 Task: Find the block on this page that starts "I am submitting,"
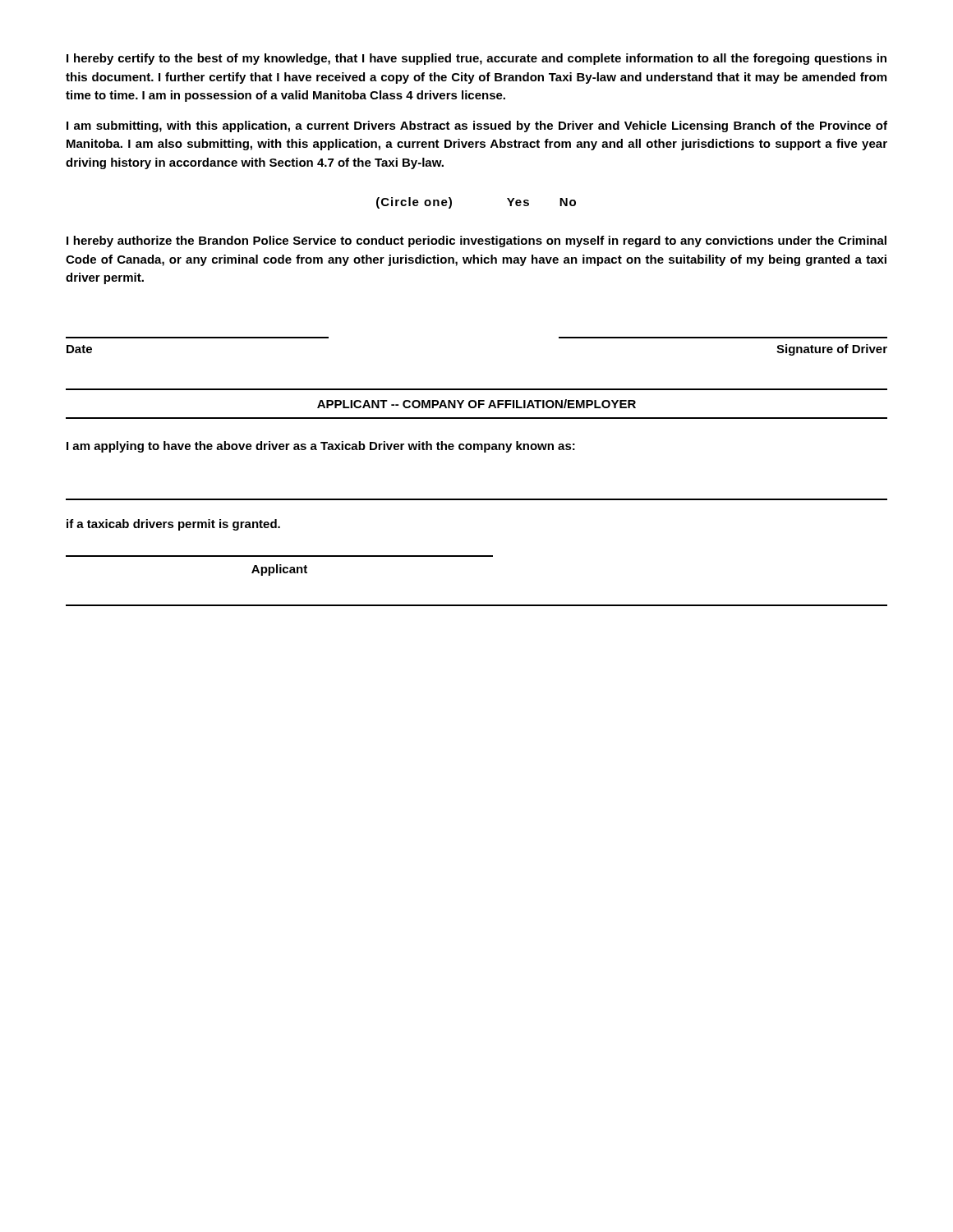click(476, 143)
